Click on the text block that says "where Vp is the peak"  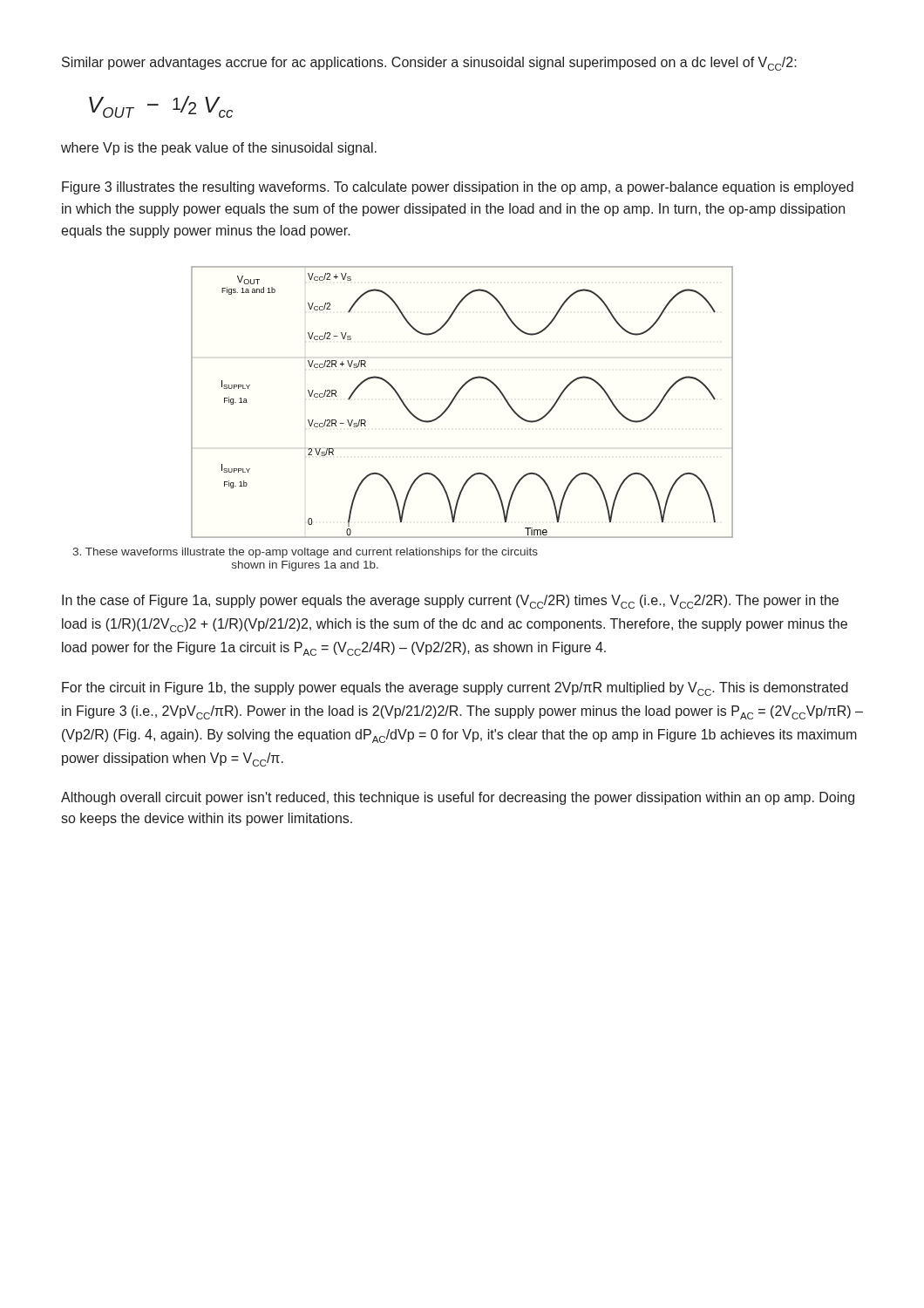[x=219, y=148]
